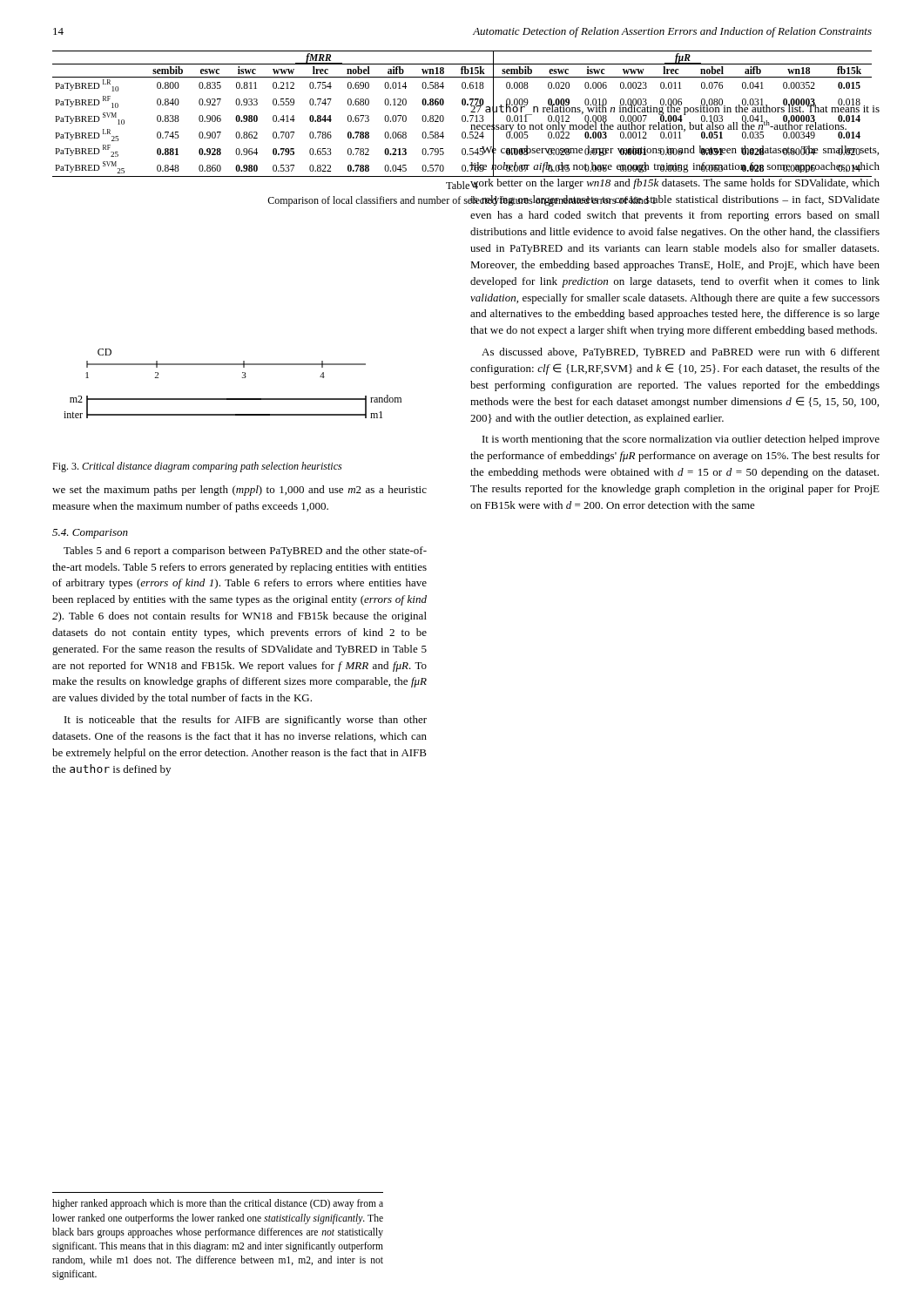Click on the element starting "Tables 5 and 6 report a comparison"
The image size is (924, 1307).
tap(240, 624)
